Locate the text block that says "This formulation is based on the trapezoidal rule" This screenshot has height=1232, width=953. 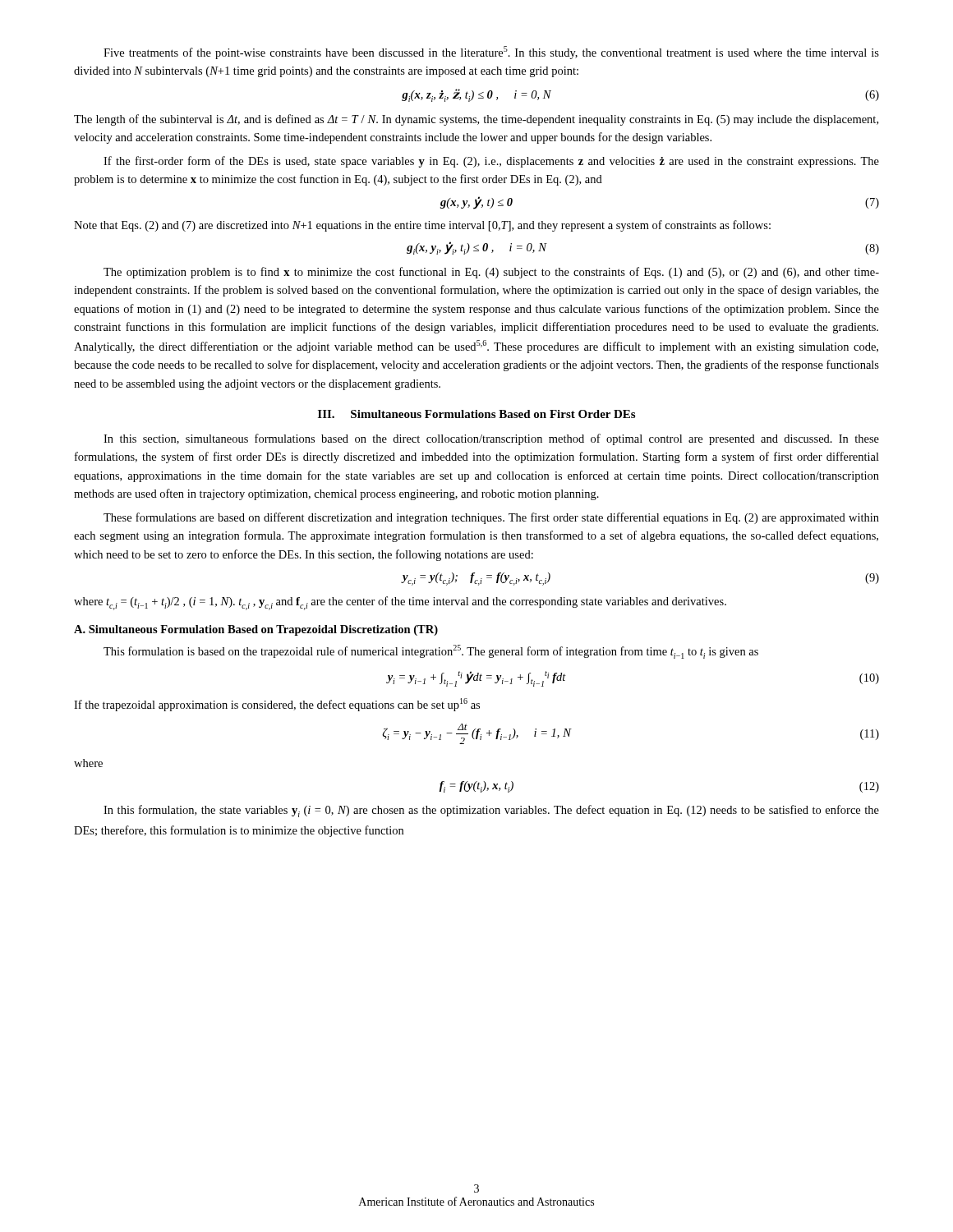476,651
